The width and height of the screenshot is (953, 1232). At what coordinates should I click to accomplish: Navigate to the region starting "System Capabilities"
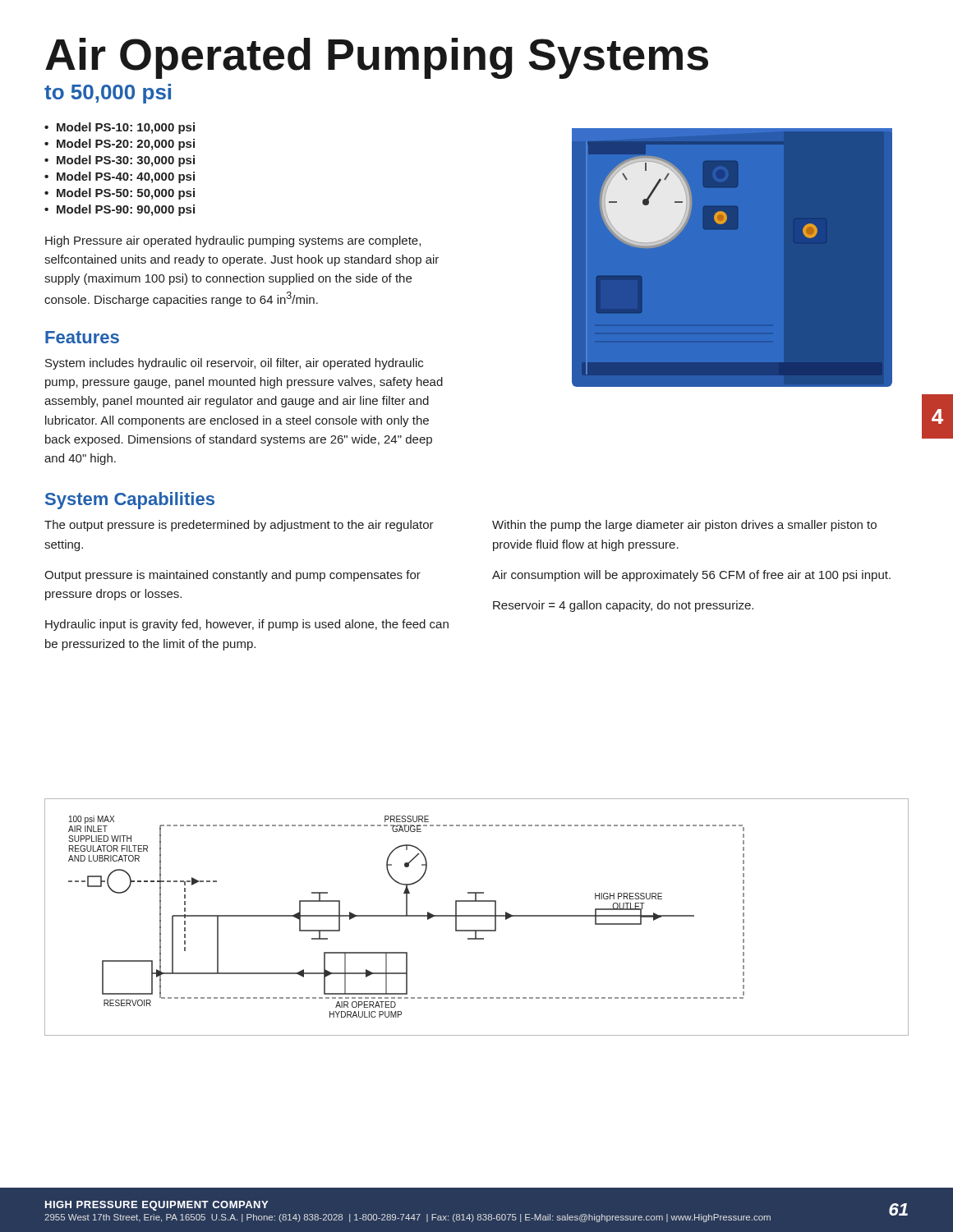(130, 499)
